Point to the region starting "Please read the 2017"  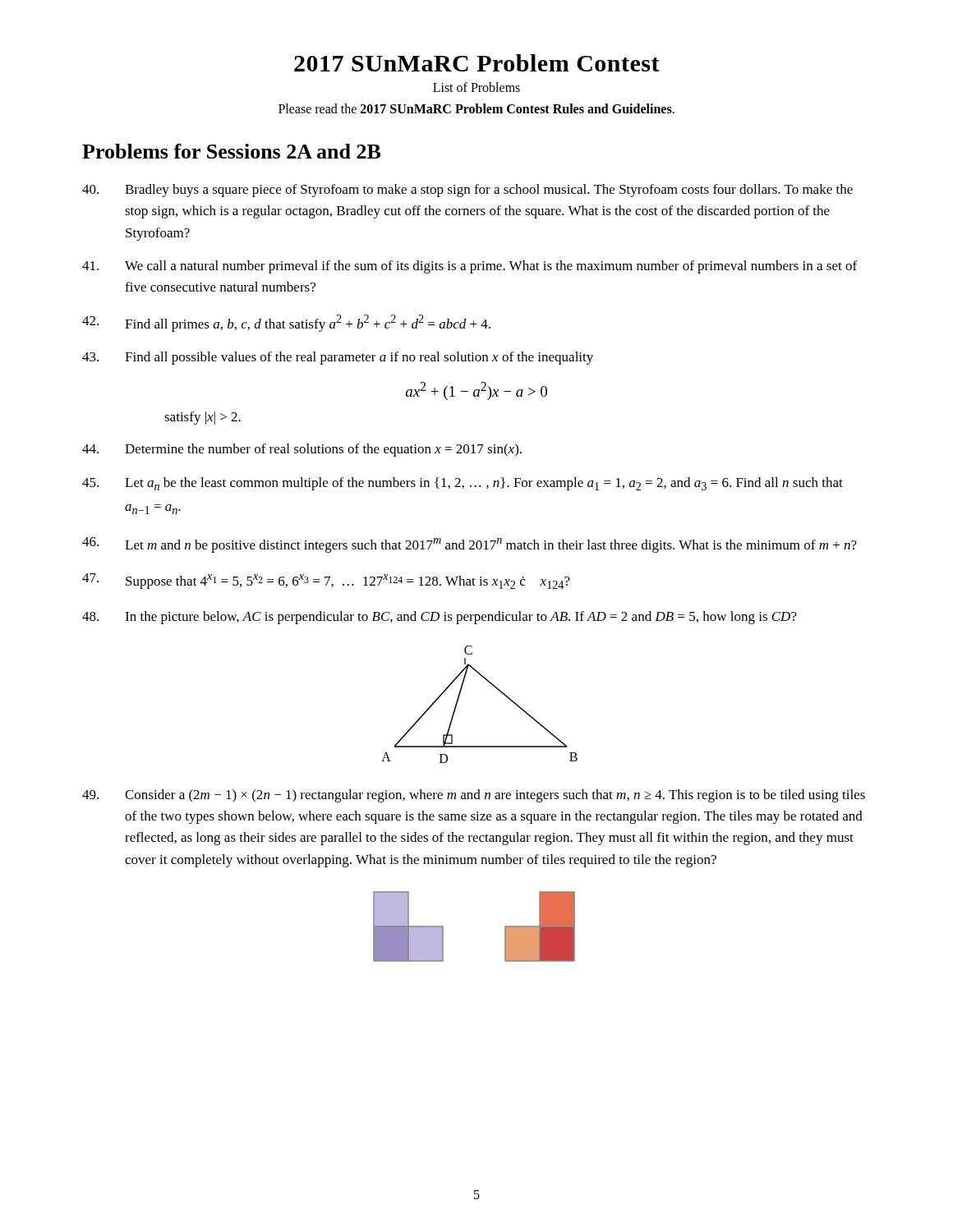coord(476,109)
